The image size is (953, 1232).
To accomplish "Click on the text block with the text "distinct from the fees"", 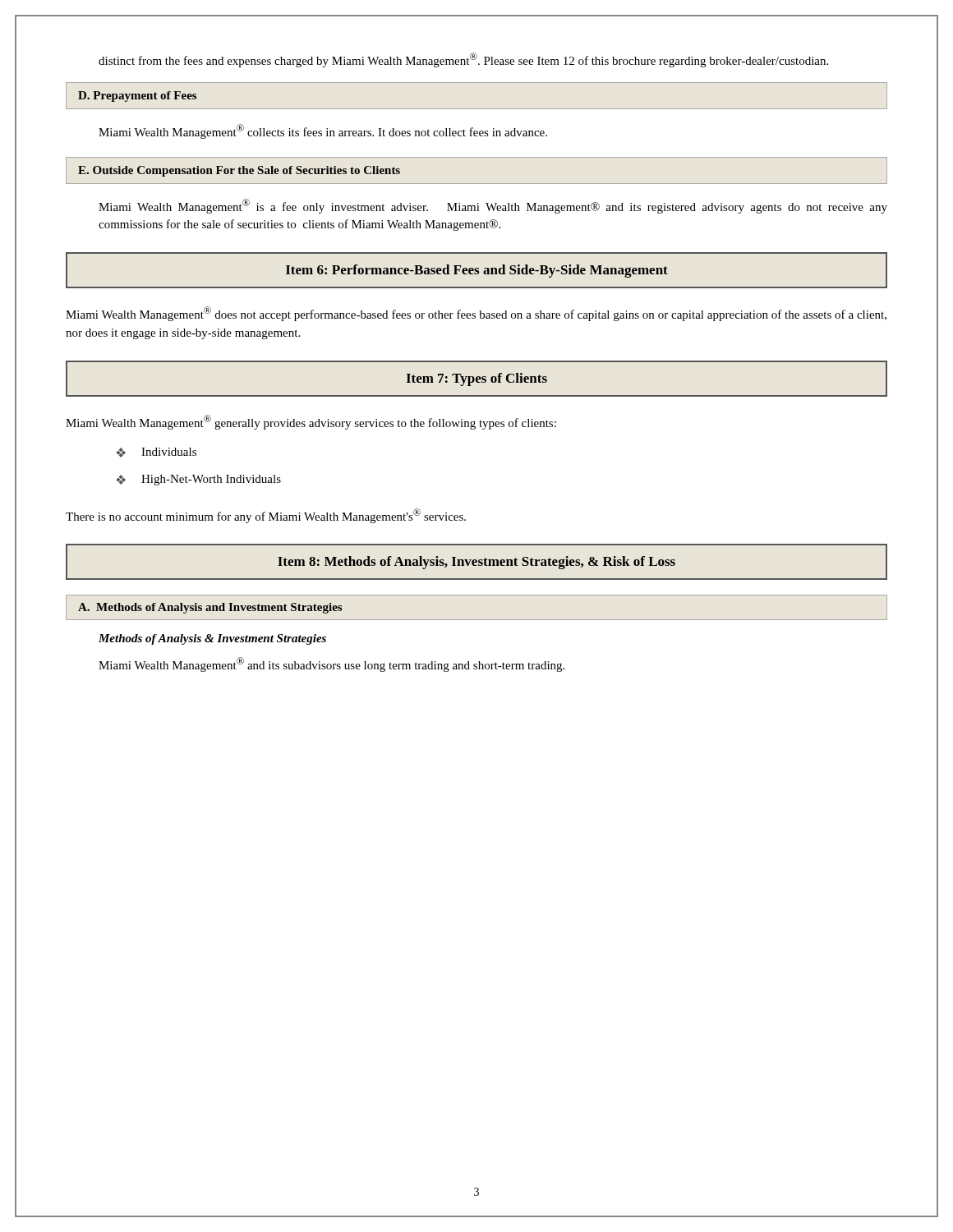I will pos(464,59).
